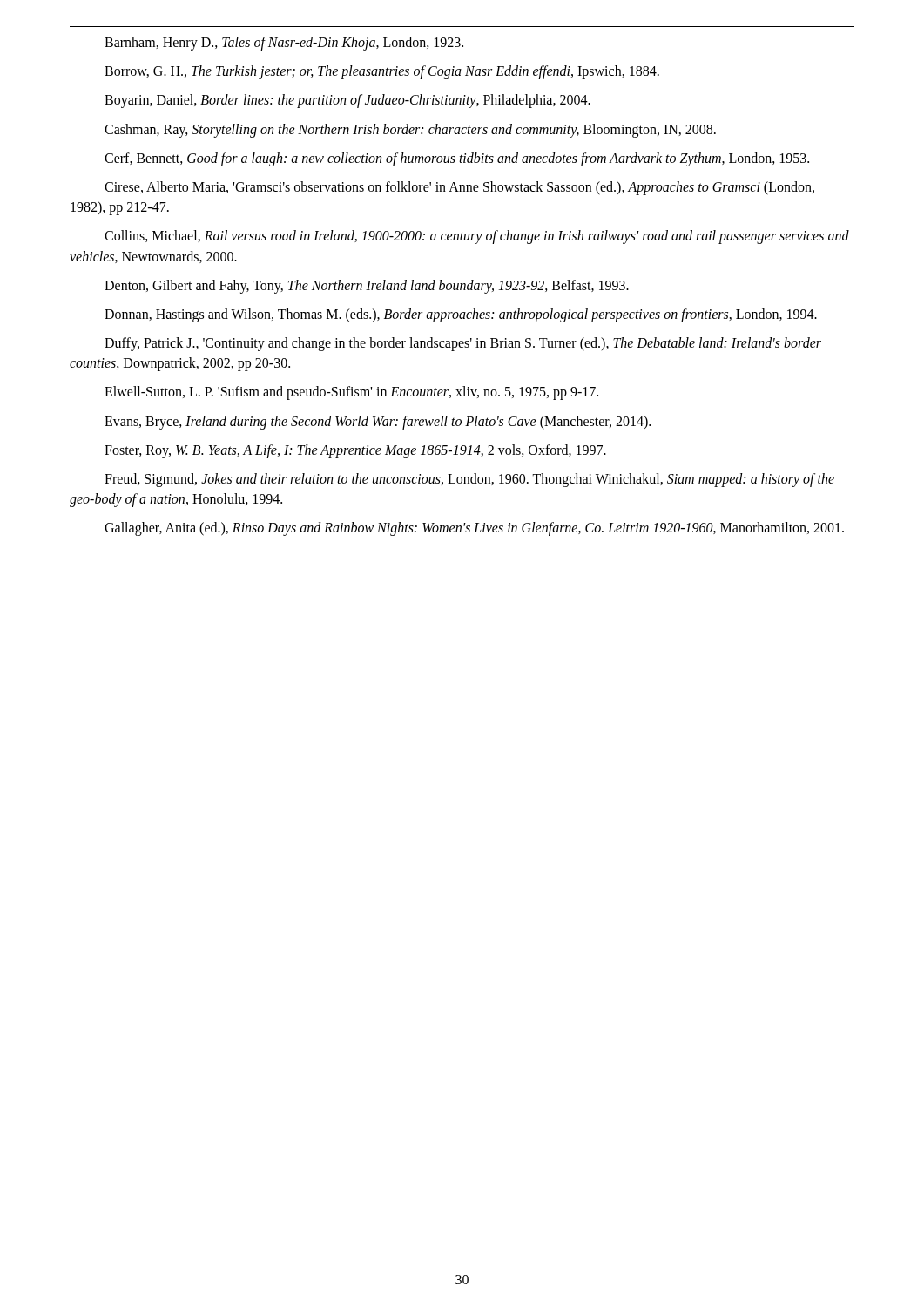Click the passage that begins "Freud, Sigmund, Jokes and their"
This screenshot has height=1307, width=924.
coord(452,489)
